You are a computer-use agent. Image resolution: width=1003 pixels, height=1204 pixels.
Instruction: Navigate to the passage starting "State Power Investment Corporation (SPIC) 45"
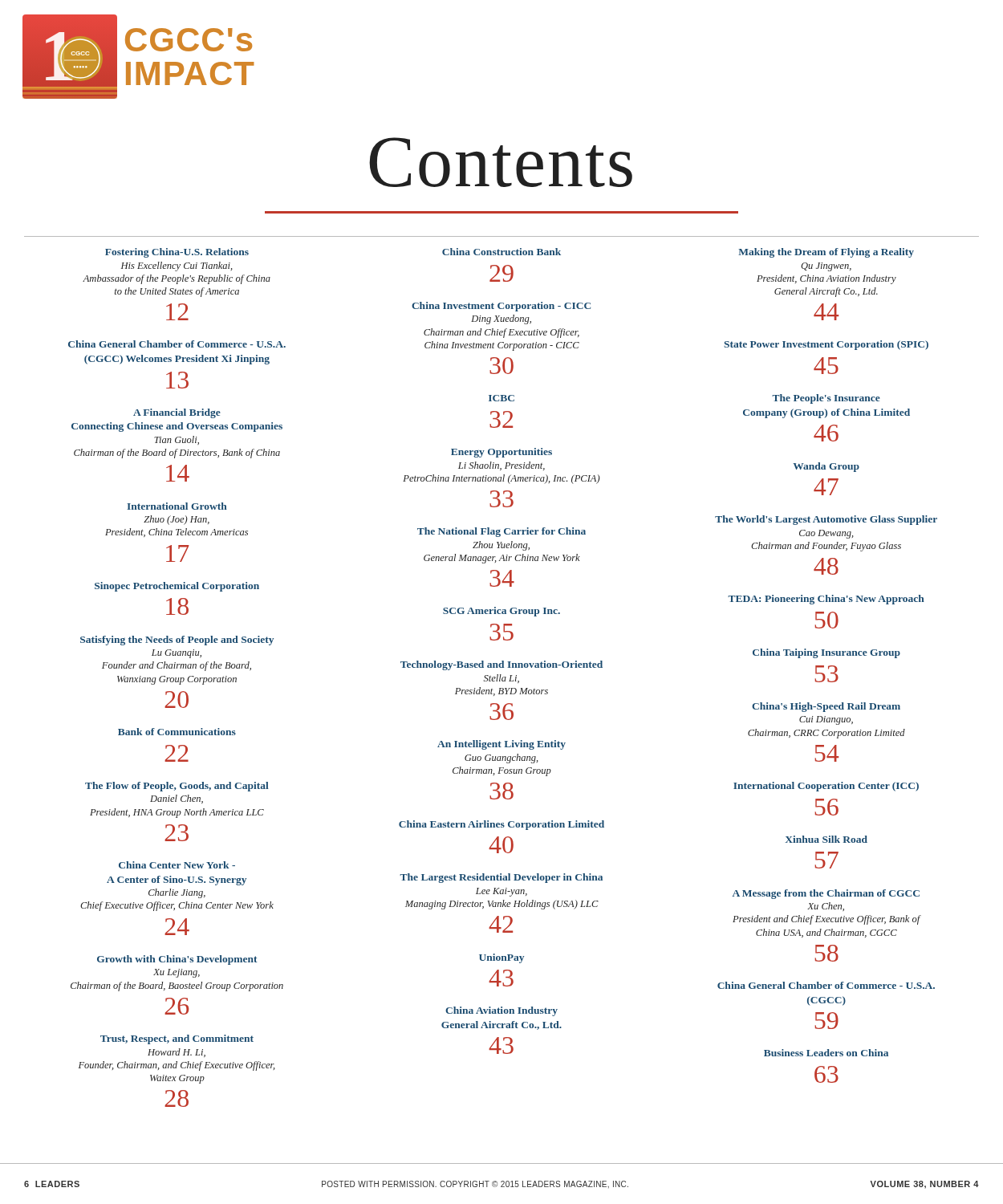pyautogui.click(x=826, y=359)
